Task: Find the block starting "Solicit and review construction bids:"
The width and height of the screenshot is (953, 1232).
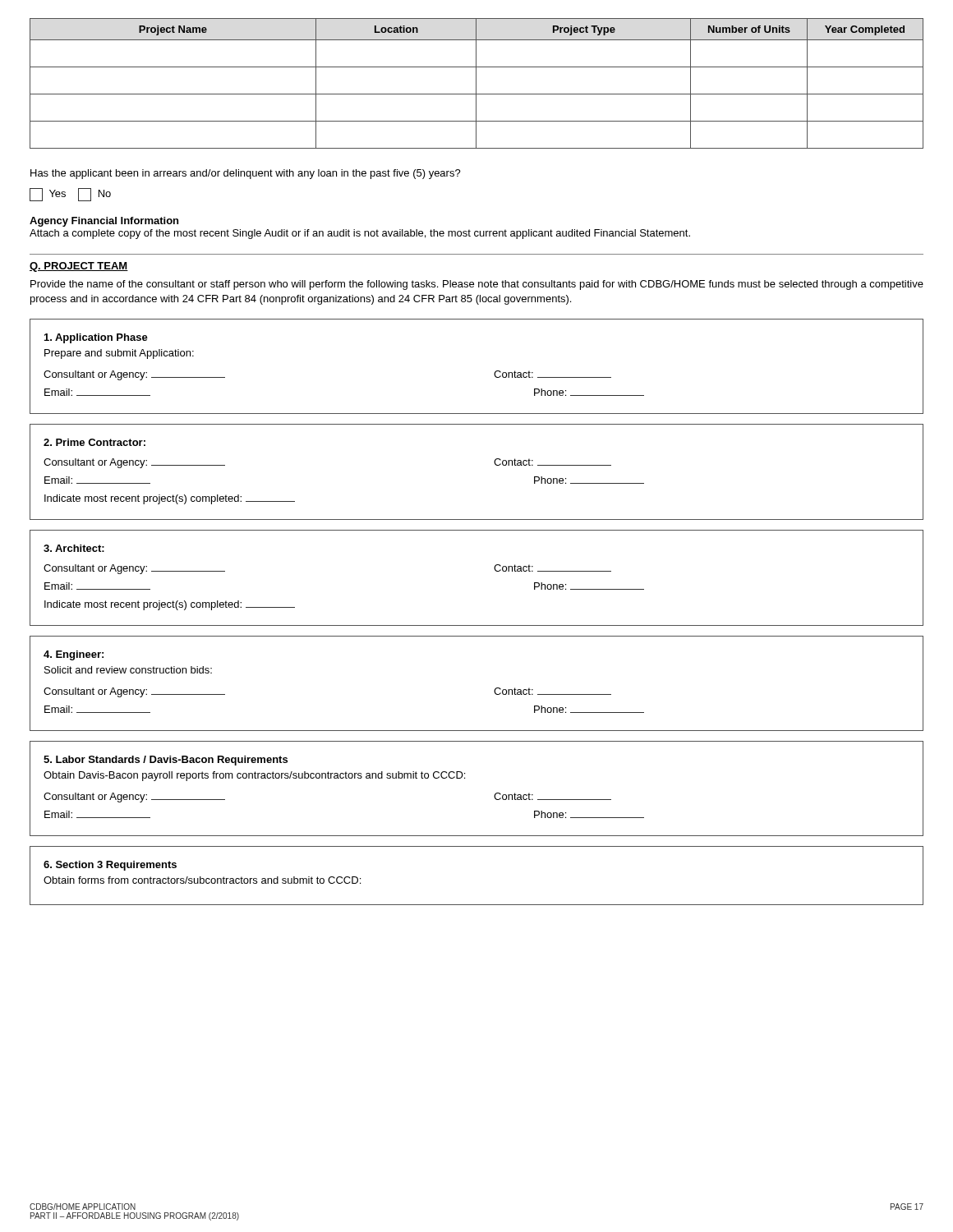Action: pyautogui.click(x=128, y=670)
